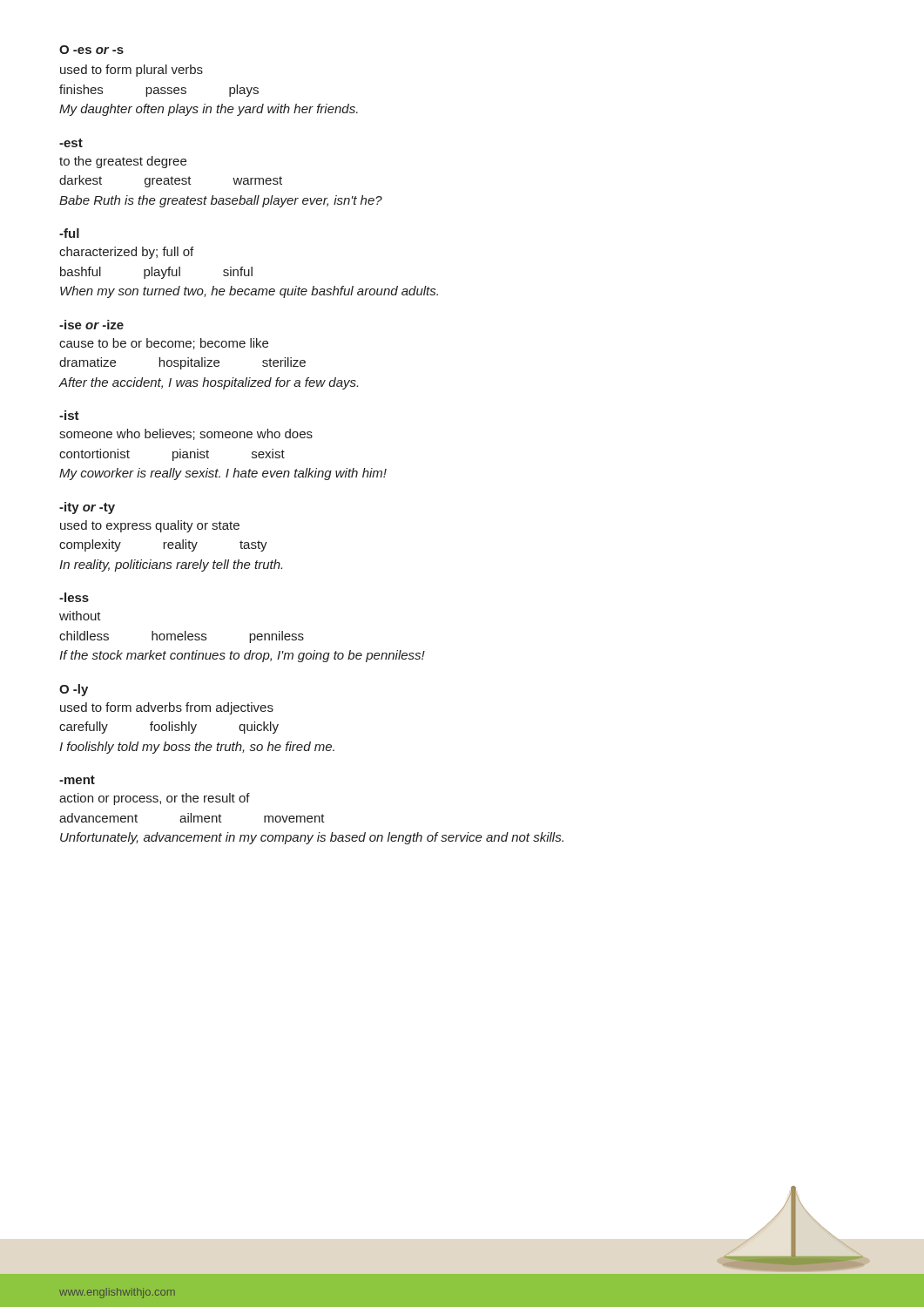The height and width of the screenshot is (1307, 924).
Task: Navigate to the element starting "used to form plural"
Action: 132,71
